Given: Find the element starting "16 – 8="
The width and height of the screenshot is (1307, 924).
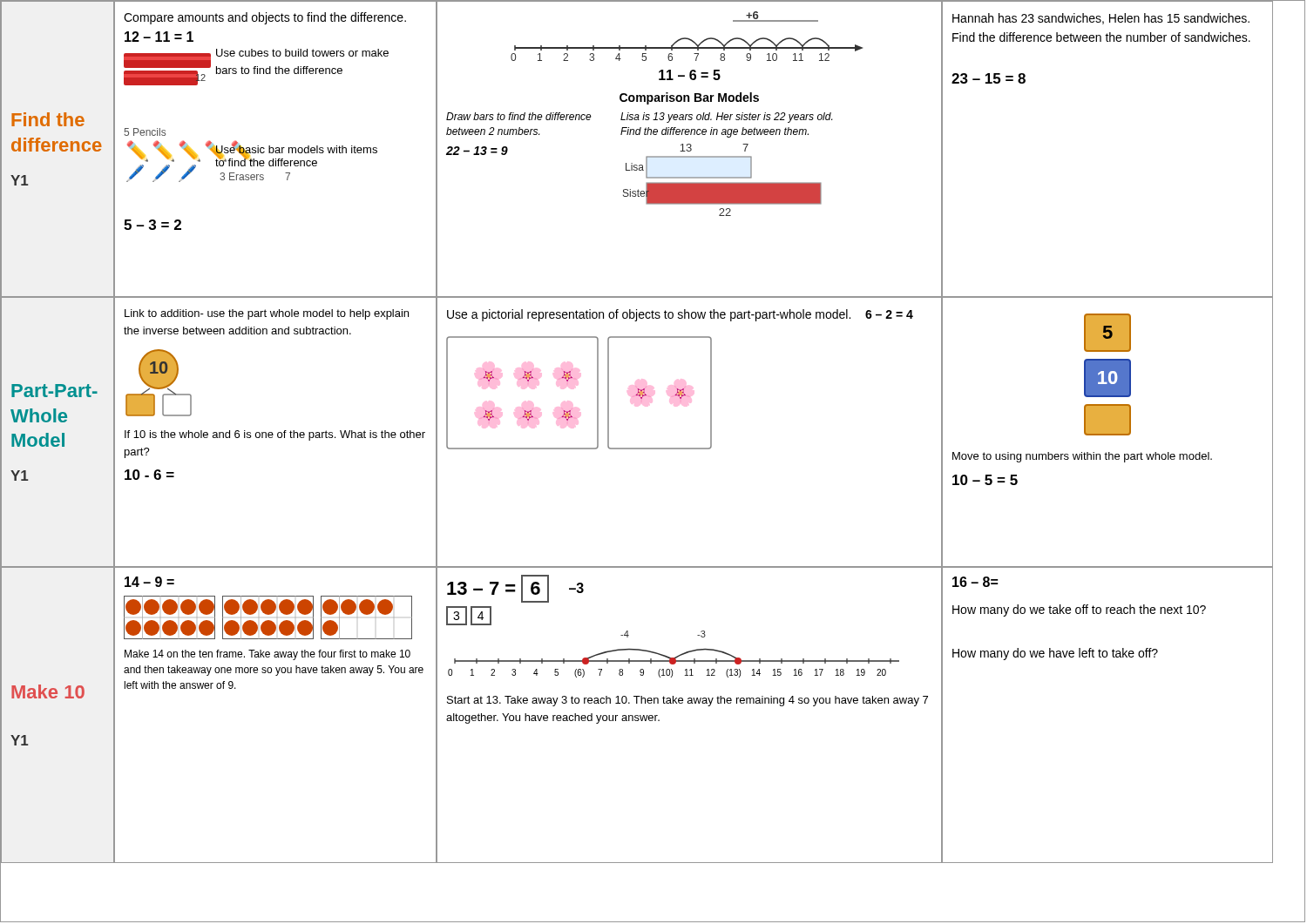Looking at the screenshot, I should pos(1107,620).
